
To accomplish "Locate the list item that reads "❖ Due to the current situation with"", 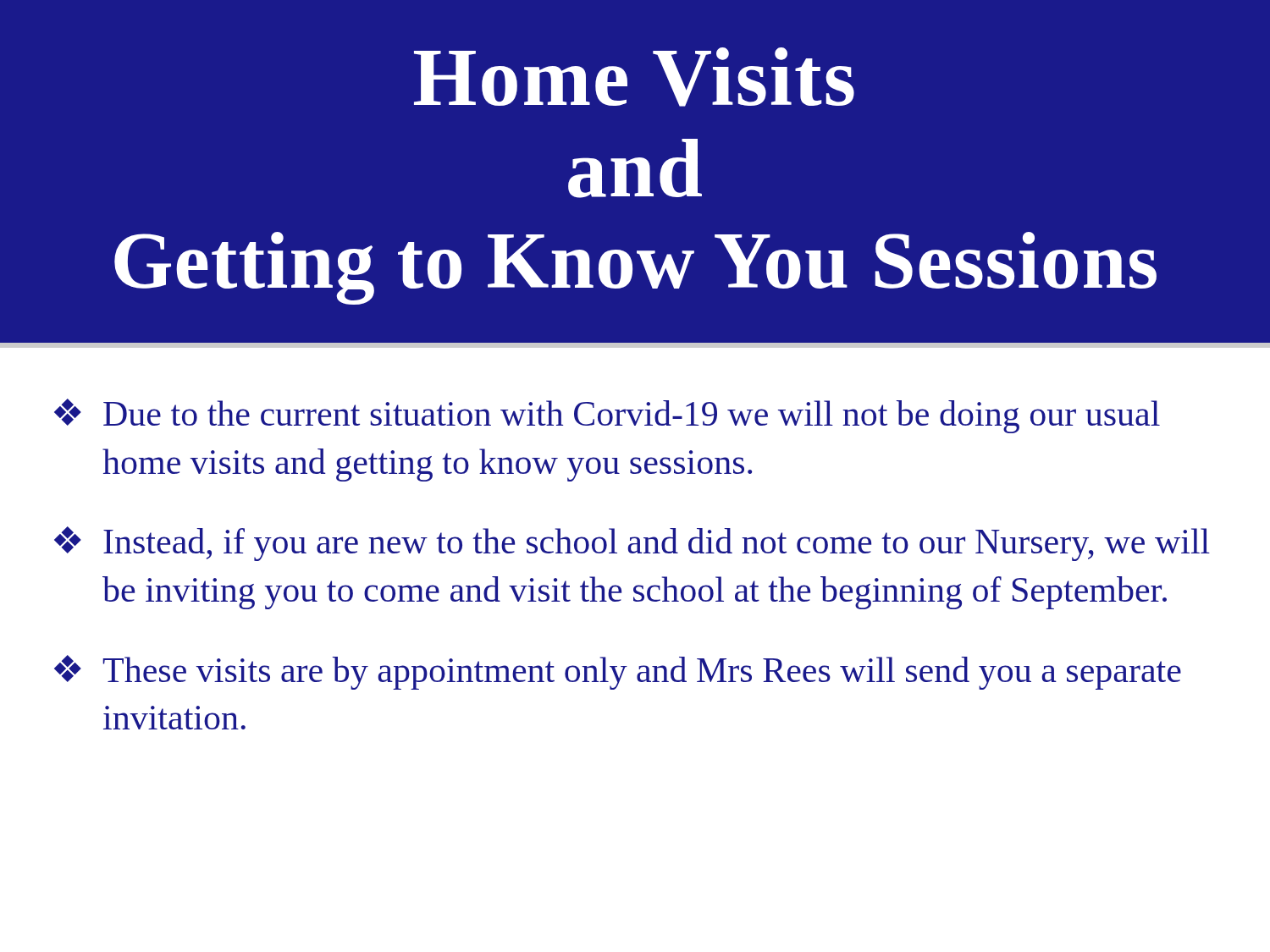I will (x=635, y=438).
